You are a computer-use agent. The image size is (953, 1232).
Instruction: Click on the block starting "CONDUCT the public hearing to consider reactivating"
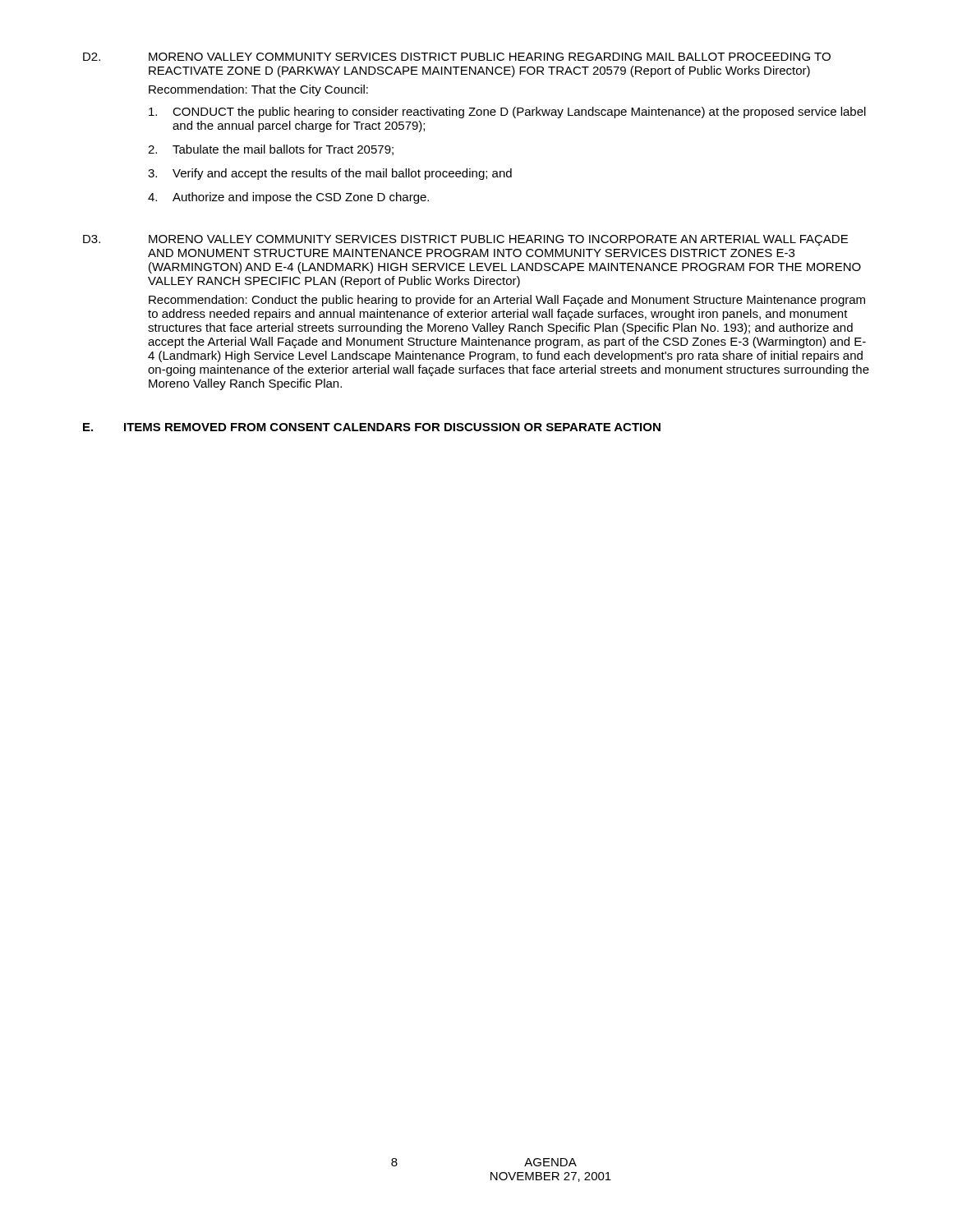509,118
